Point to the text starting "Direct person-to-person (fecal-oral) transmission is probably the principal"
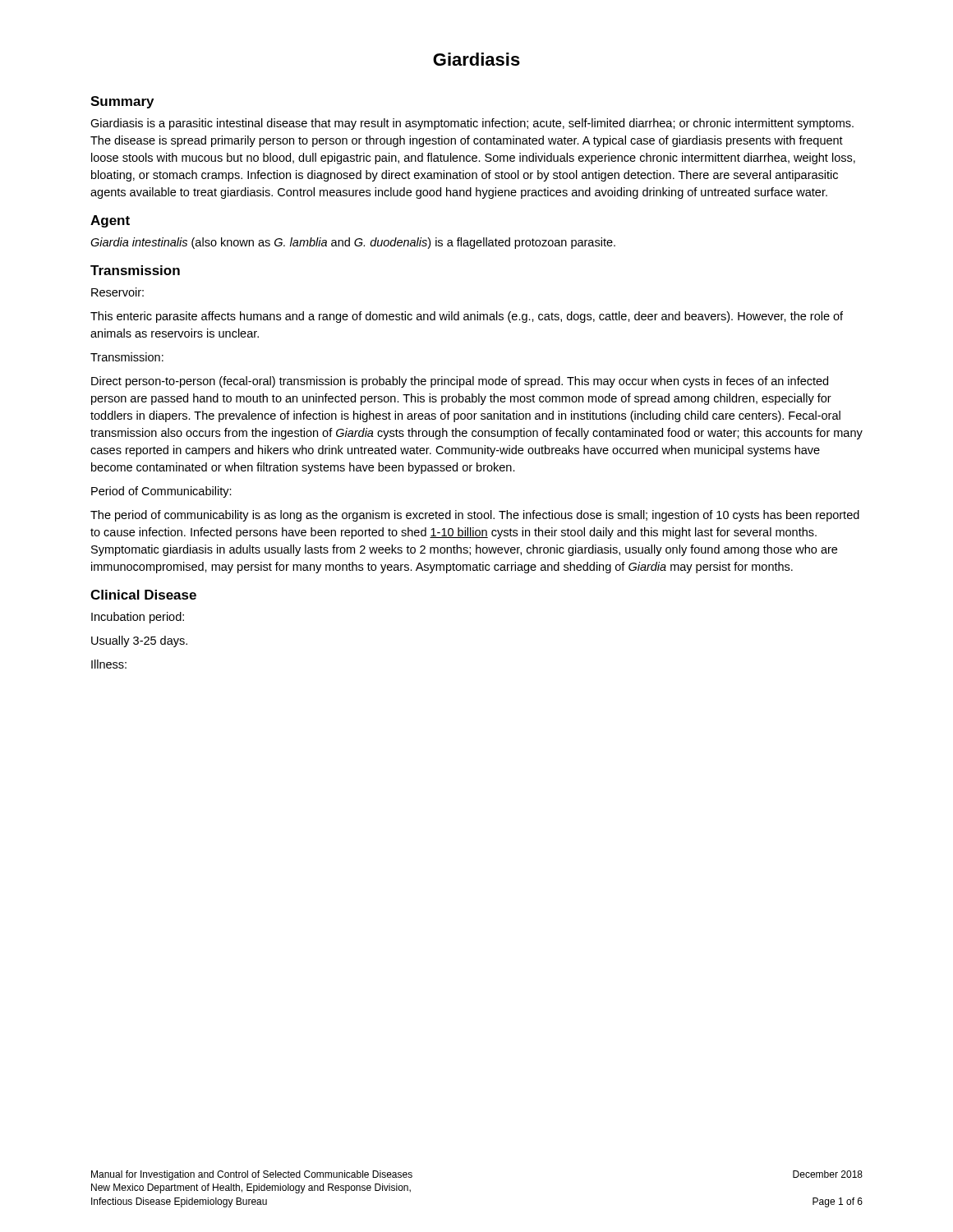The height and width of the screenshot is (1232, 953). click(x=476, y=425)
